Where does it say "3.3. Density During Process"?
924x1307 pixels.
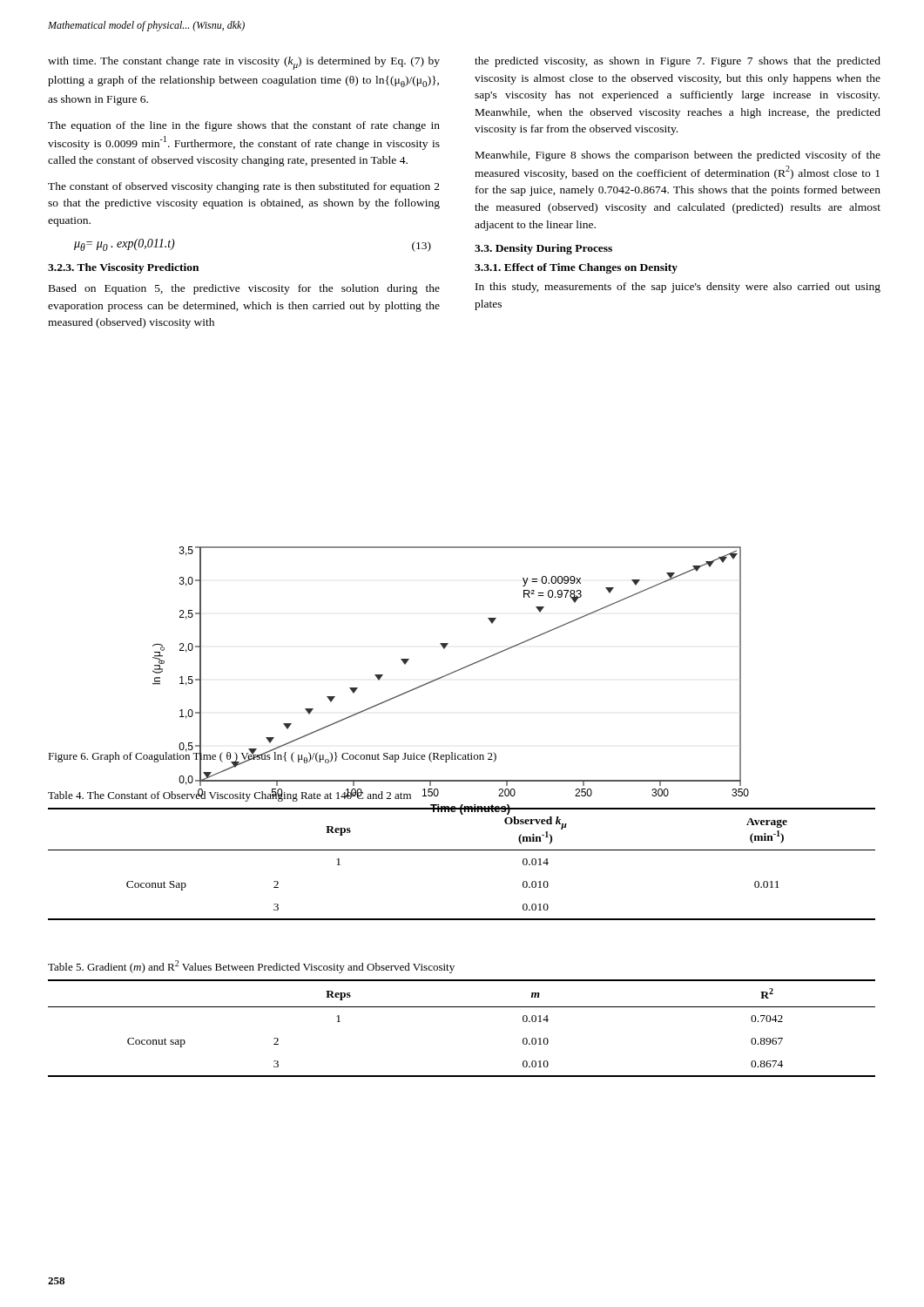pyautogui.click(x=544, y=248)
